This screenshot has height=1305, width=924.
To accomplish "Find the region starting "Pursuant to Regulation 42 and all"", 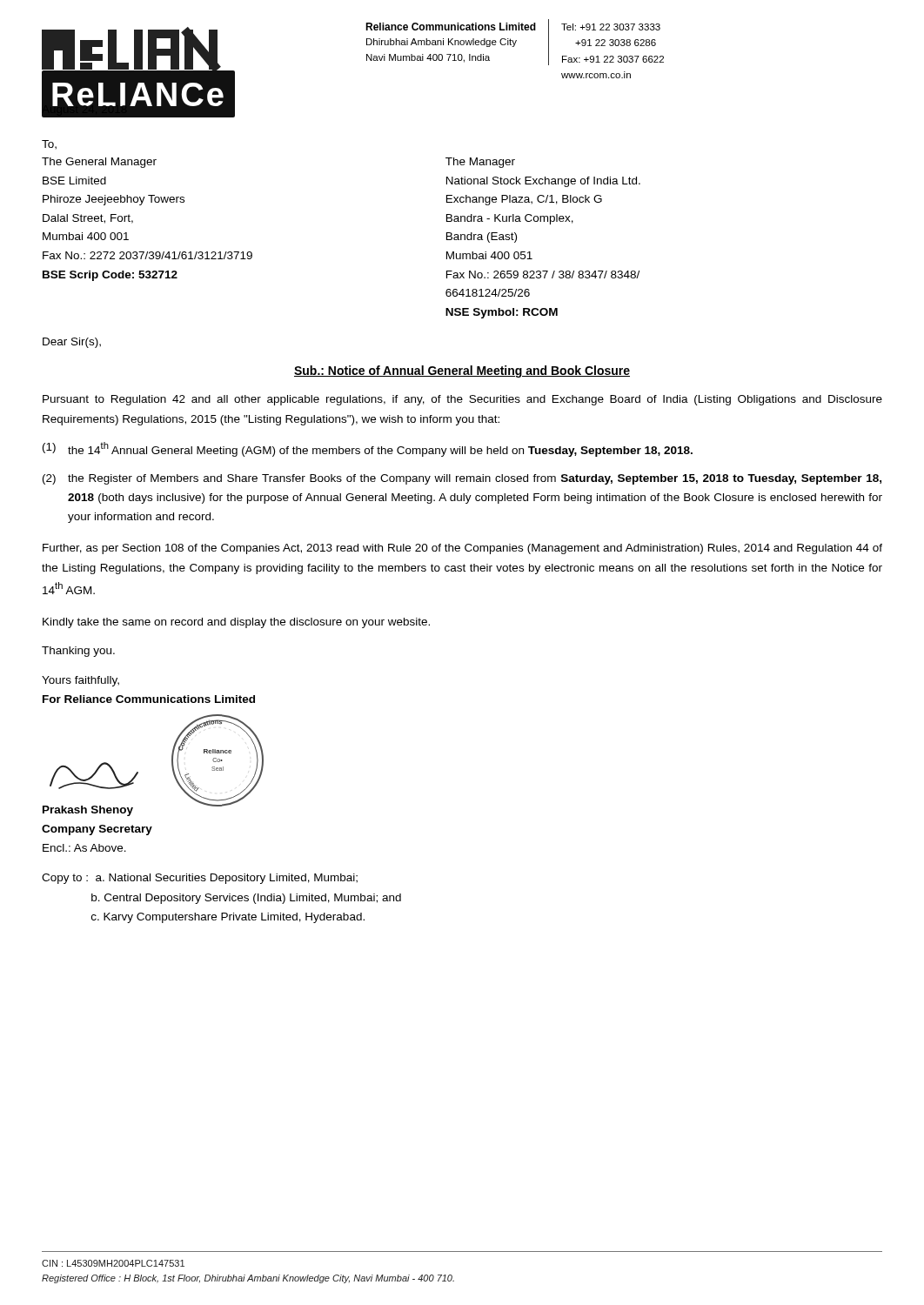I will [462, 409].
